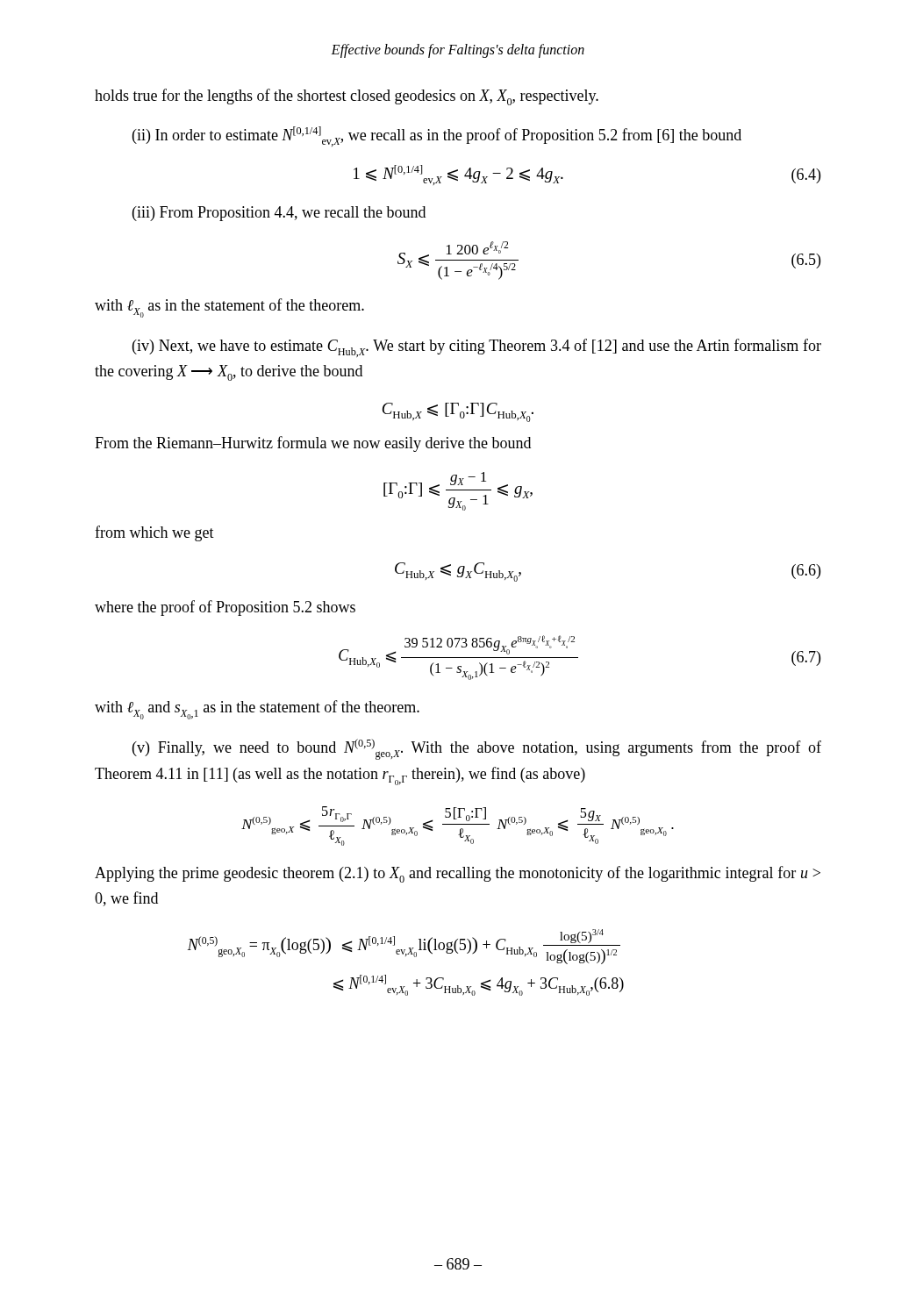Select the text block that says "(iii) From Proposition 4.4,"
Viewport: 916px width, 1316px height.
click(x=279, y=212)
